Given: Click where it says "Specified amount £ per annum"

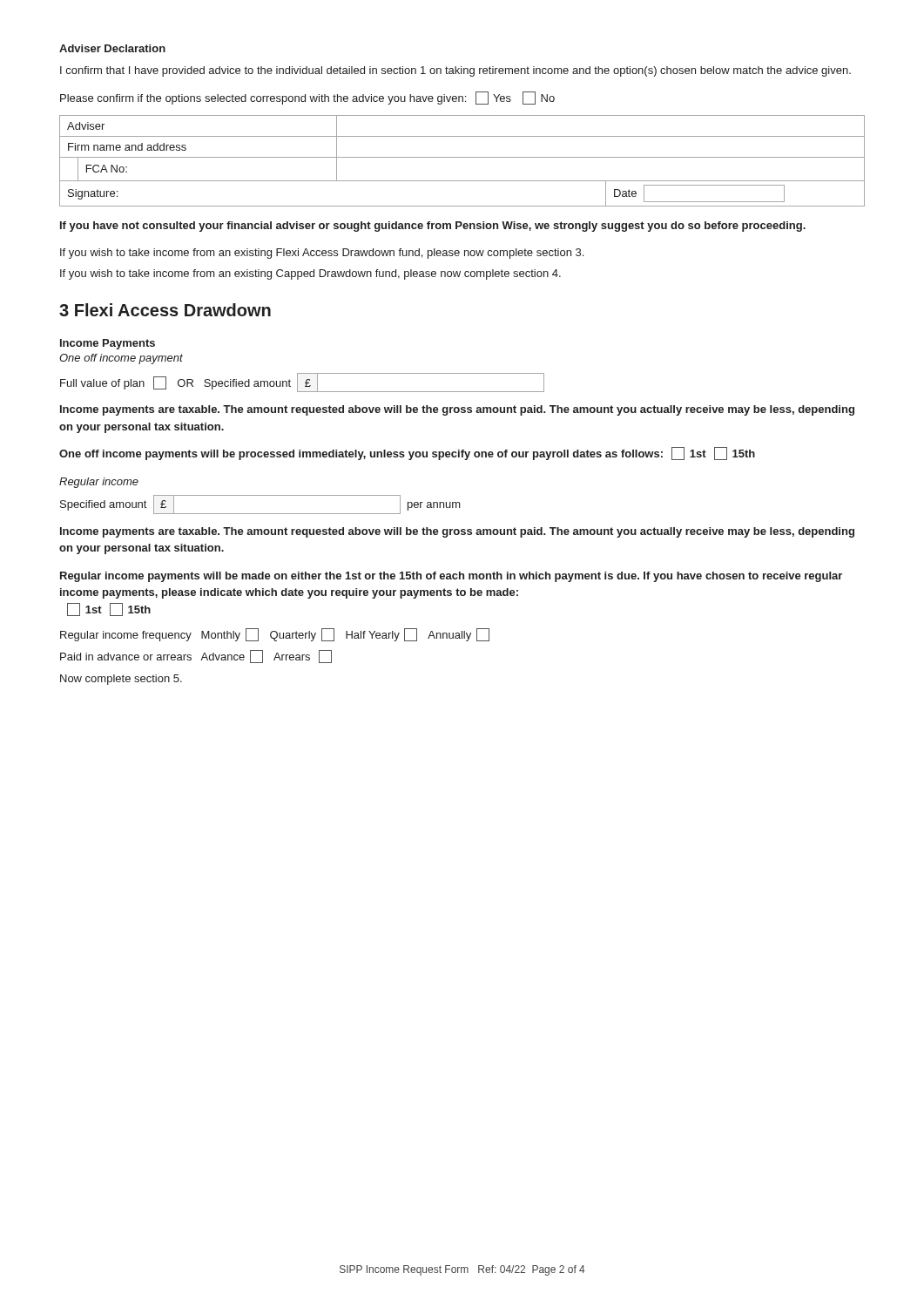Looking at the screenshot, I should pos(260,504).
